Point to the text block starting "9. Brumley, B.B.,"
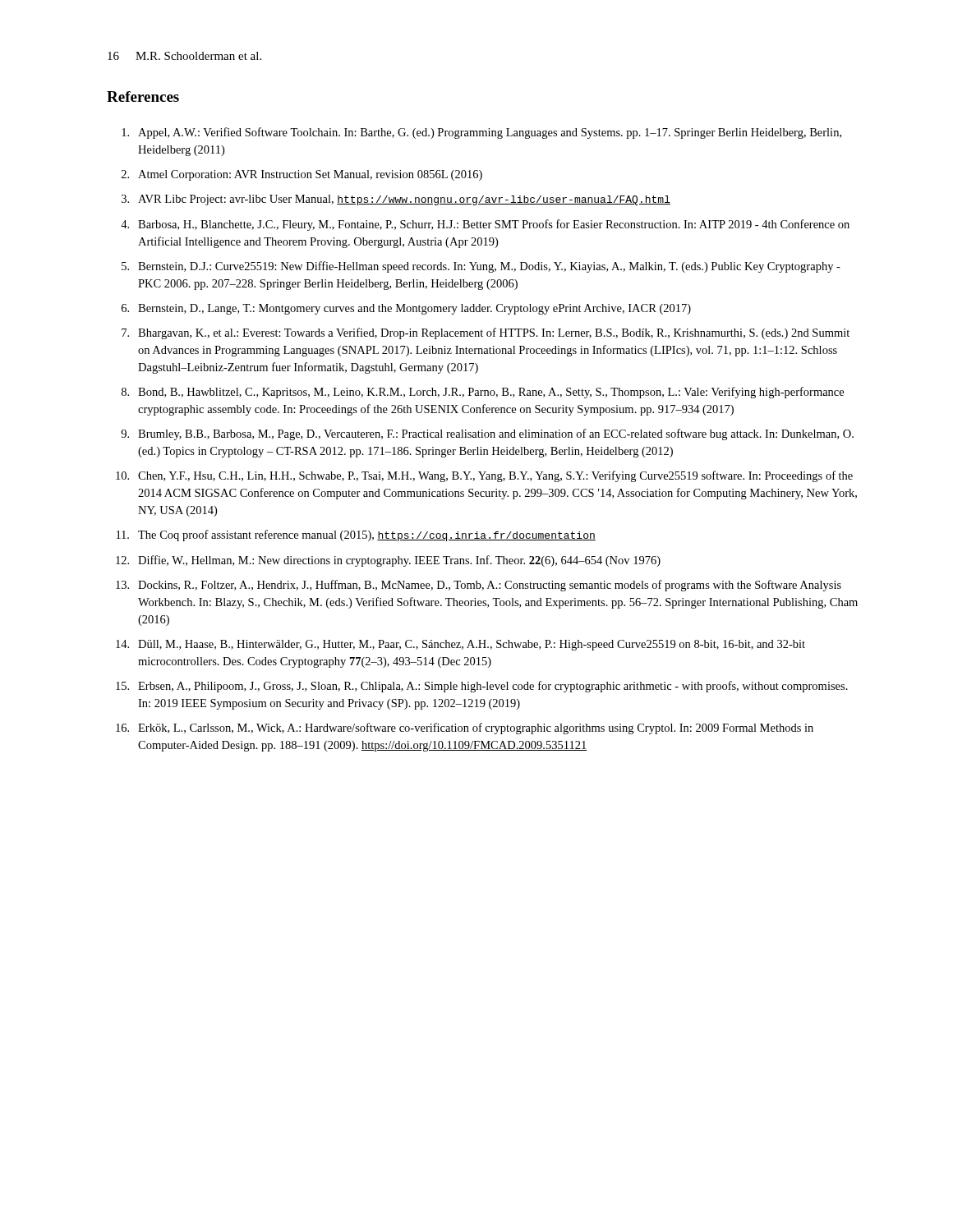This screenshot has width=953, height=1232. 485,443
